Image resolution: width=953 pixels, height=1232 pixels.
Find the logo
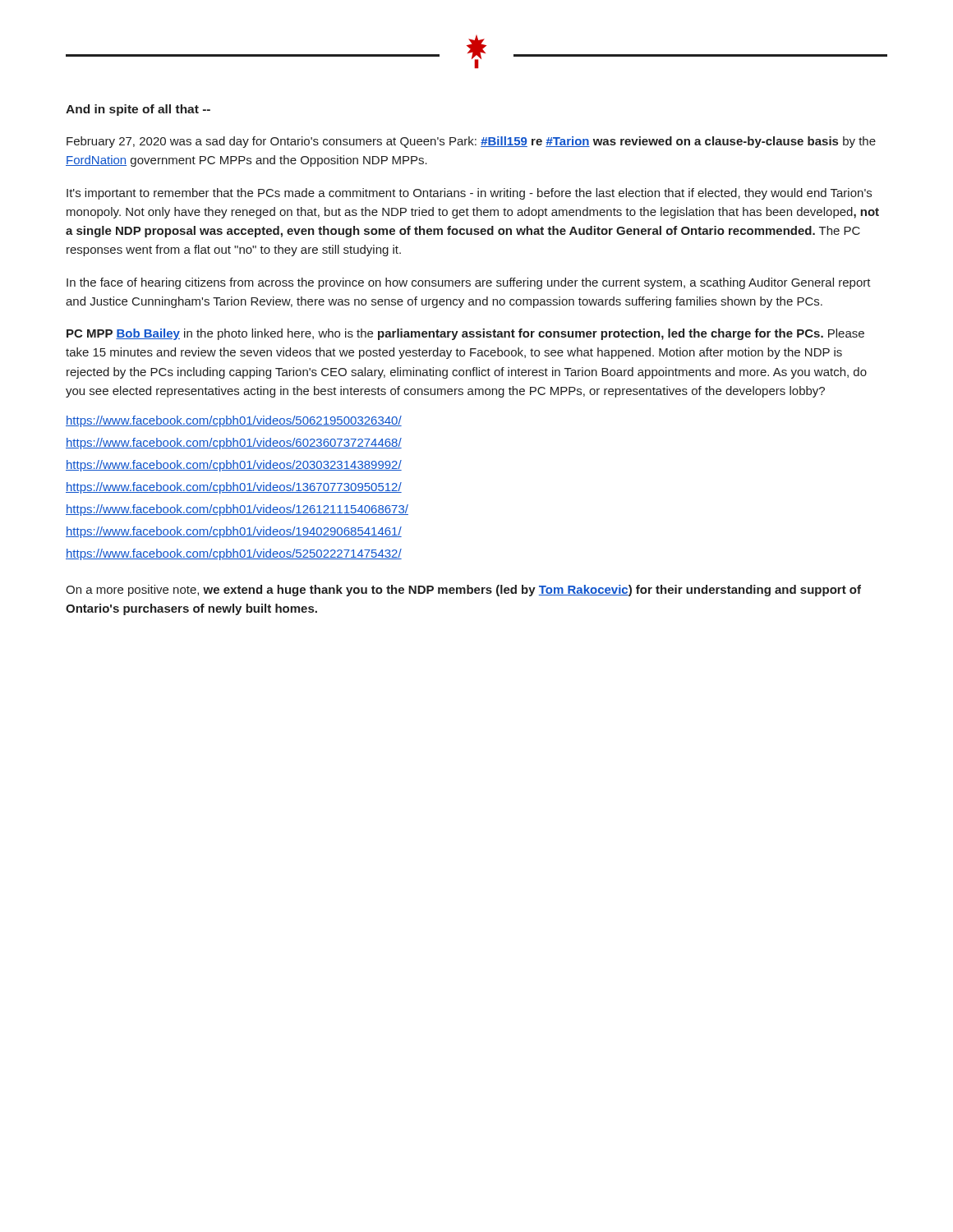pos(476,39)
